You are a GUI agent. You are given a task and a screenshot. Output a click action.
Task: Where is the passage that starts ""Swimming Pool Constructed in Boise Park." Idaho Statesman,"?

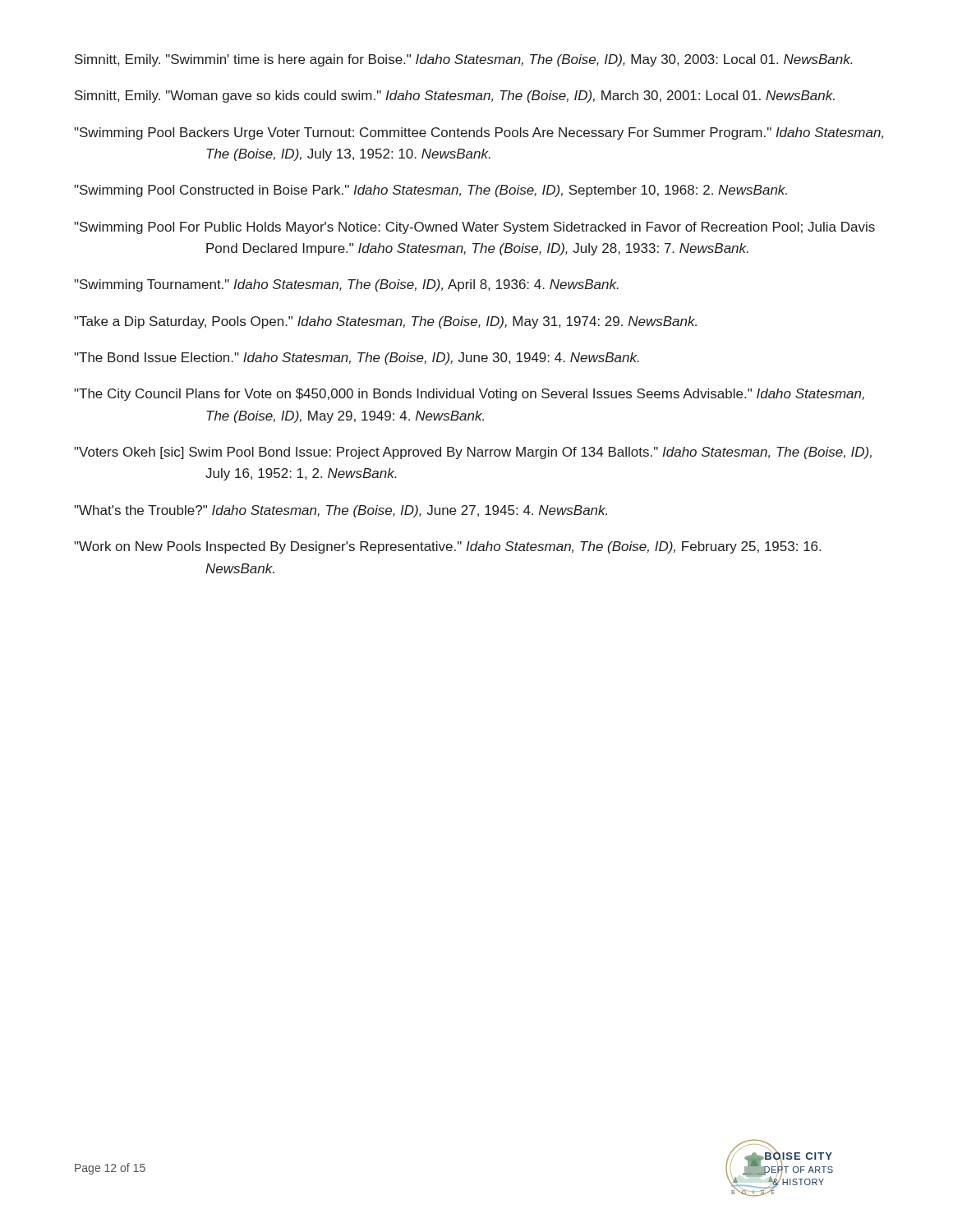coord(431,190)
